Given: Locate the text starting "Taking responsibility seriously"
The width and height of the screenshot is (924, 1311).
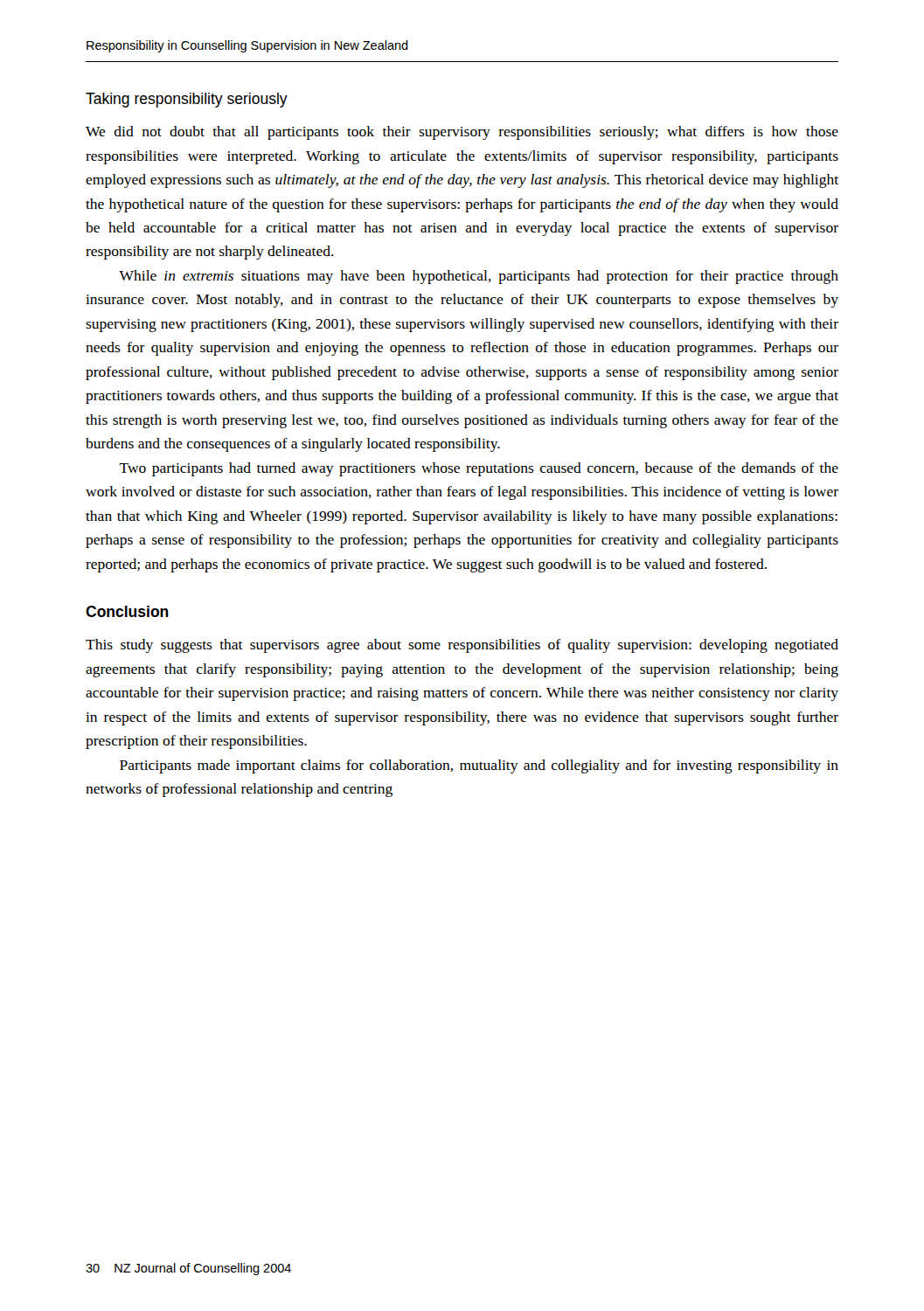Looking at the screenshot, I should pos(186,99).
